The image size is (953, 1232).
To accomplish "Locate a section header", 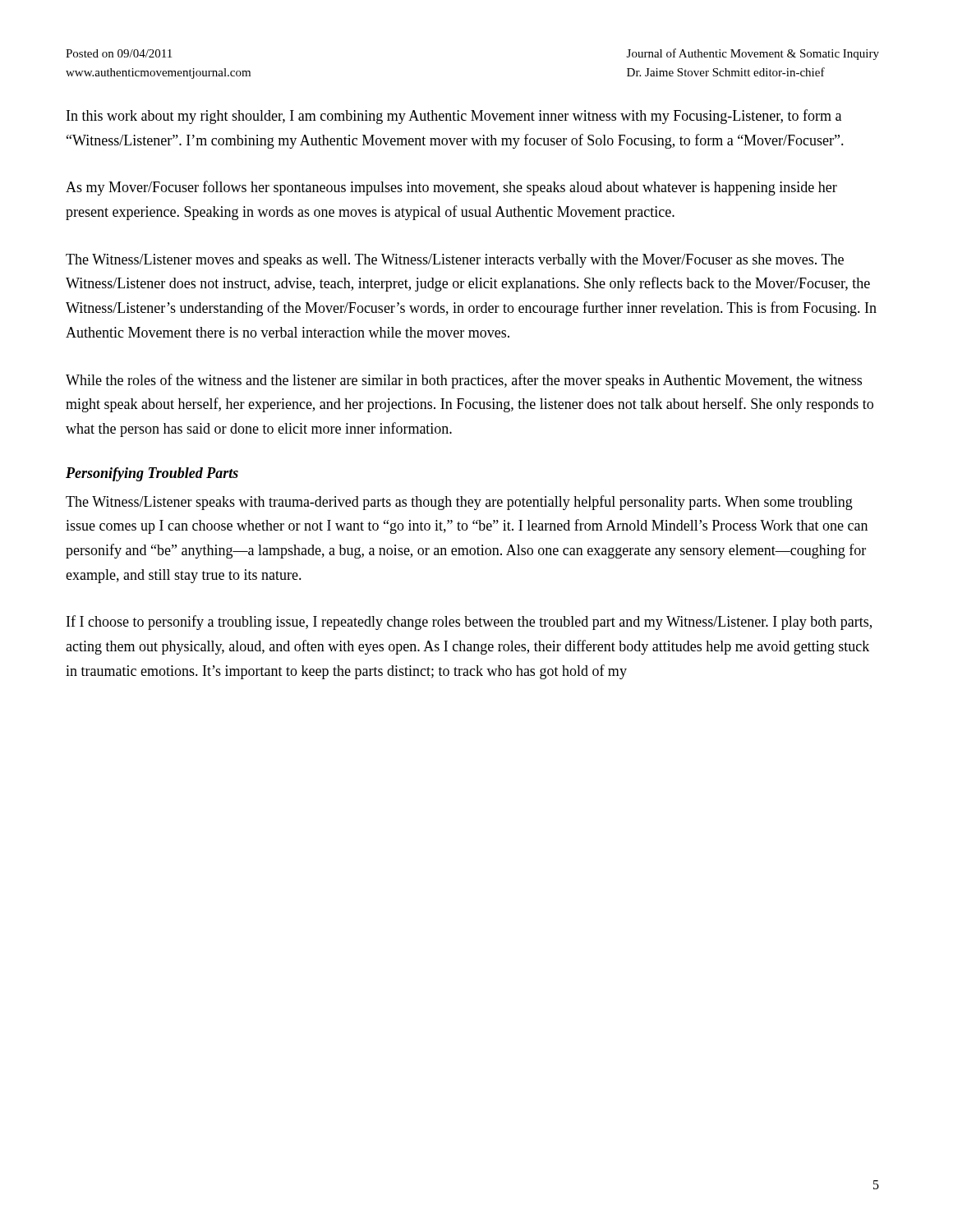I will click(x=152, y=473).
